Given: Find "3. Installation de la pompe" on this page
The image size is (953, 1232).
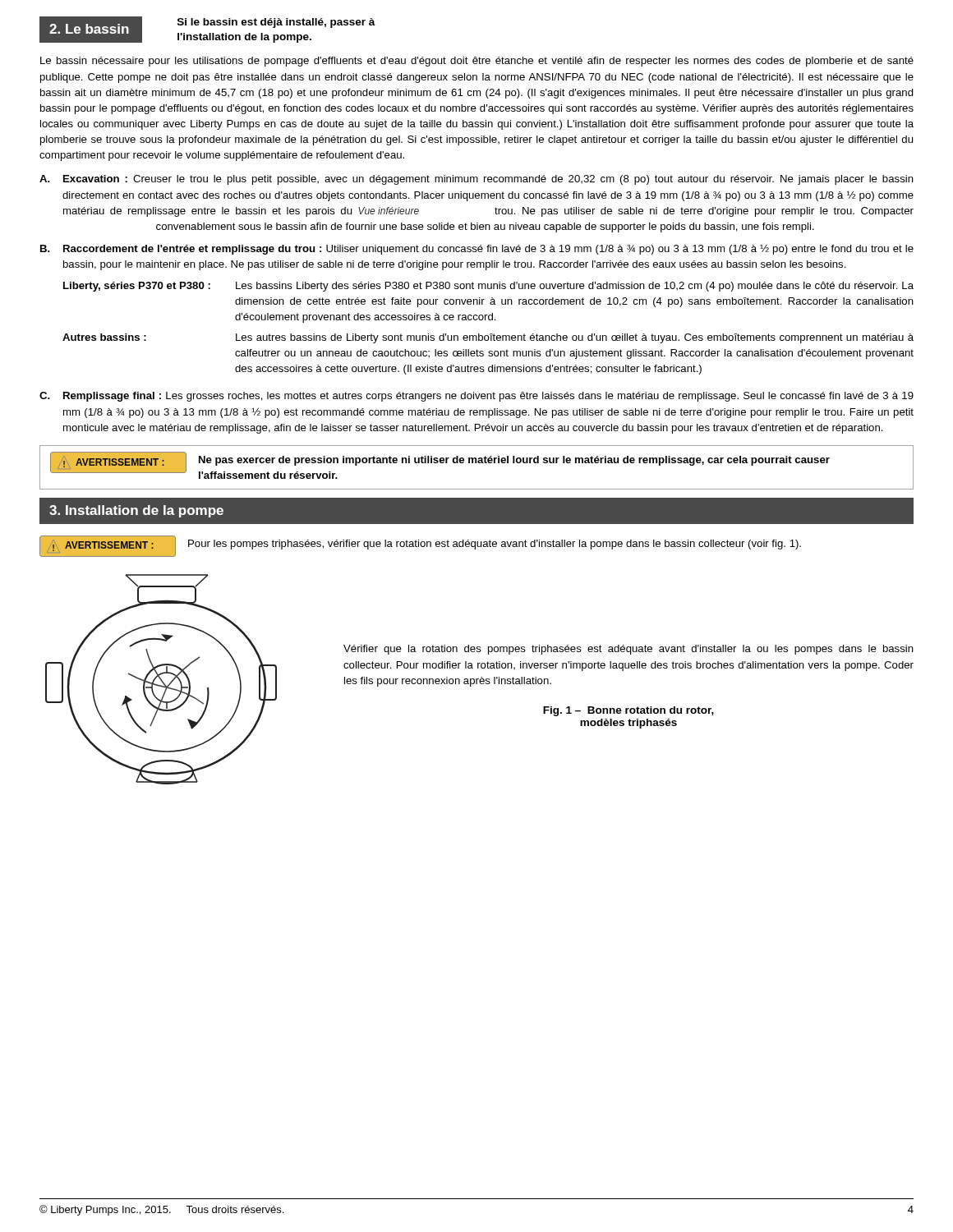Looking at the screenshot, I should (137, 510).
